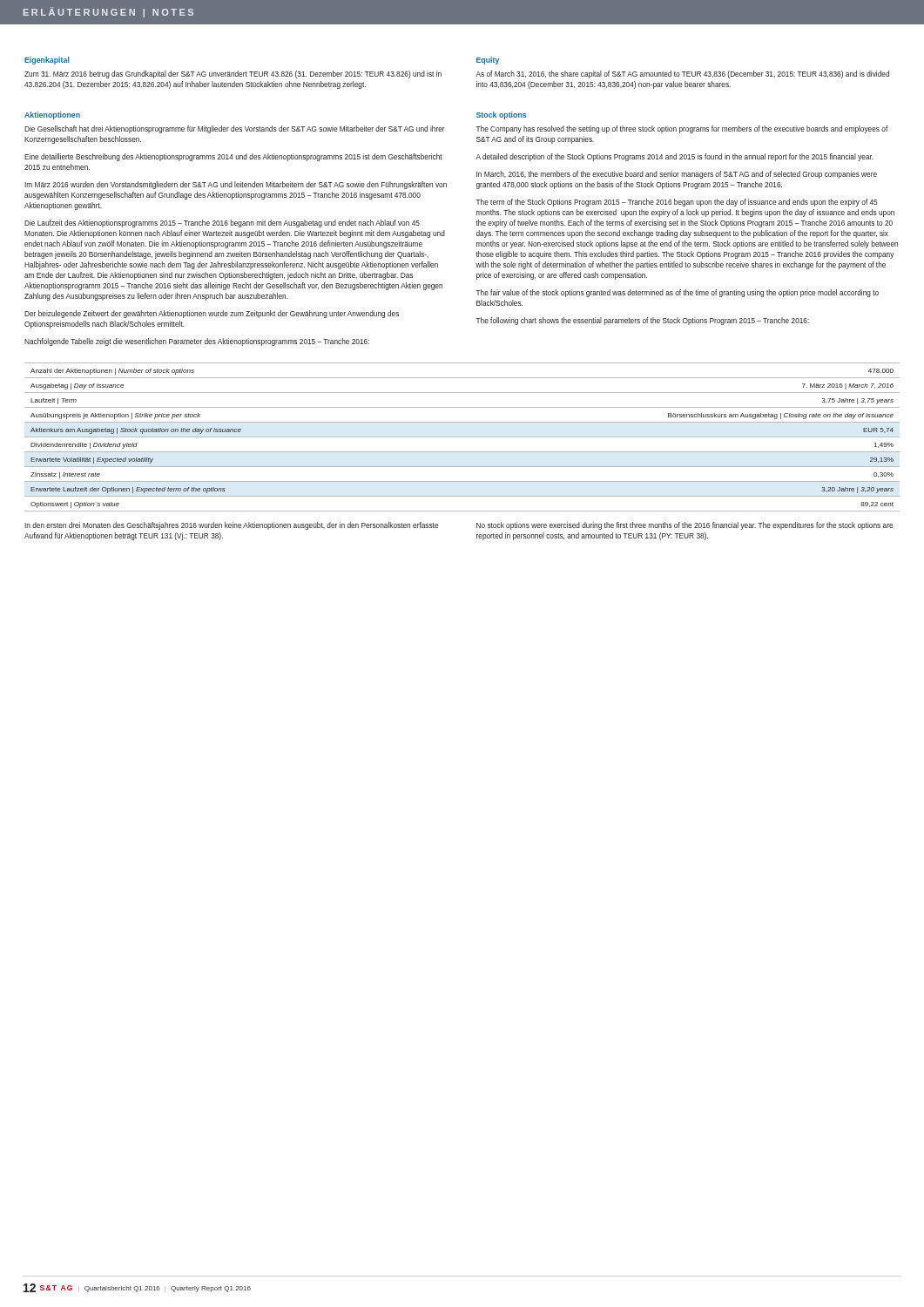
Task: Locate the text starting "Nachfolgende Tabelle zeigt die wesentlichen Parameter des Aktienoptionsprogramms"
Action: pyautogui.click(x=197, y=342)
